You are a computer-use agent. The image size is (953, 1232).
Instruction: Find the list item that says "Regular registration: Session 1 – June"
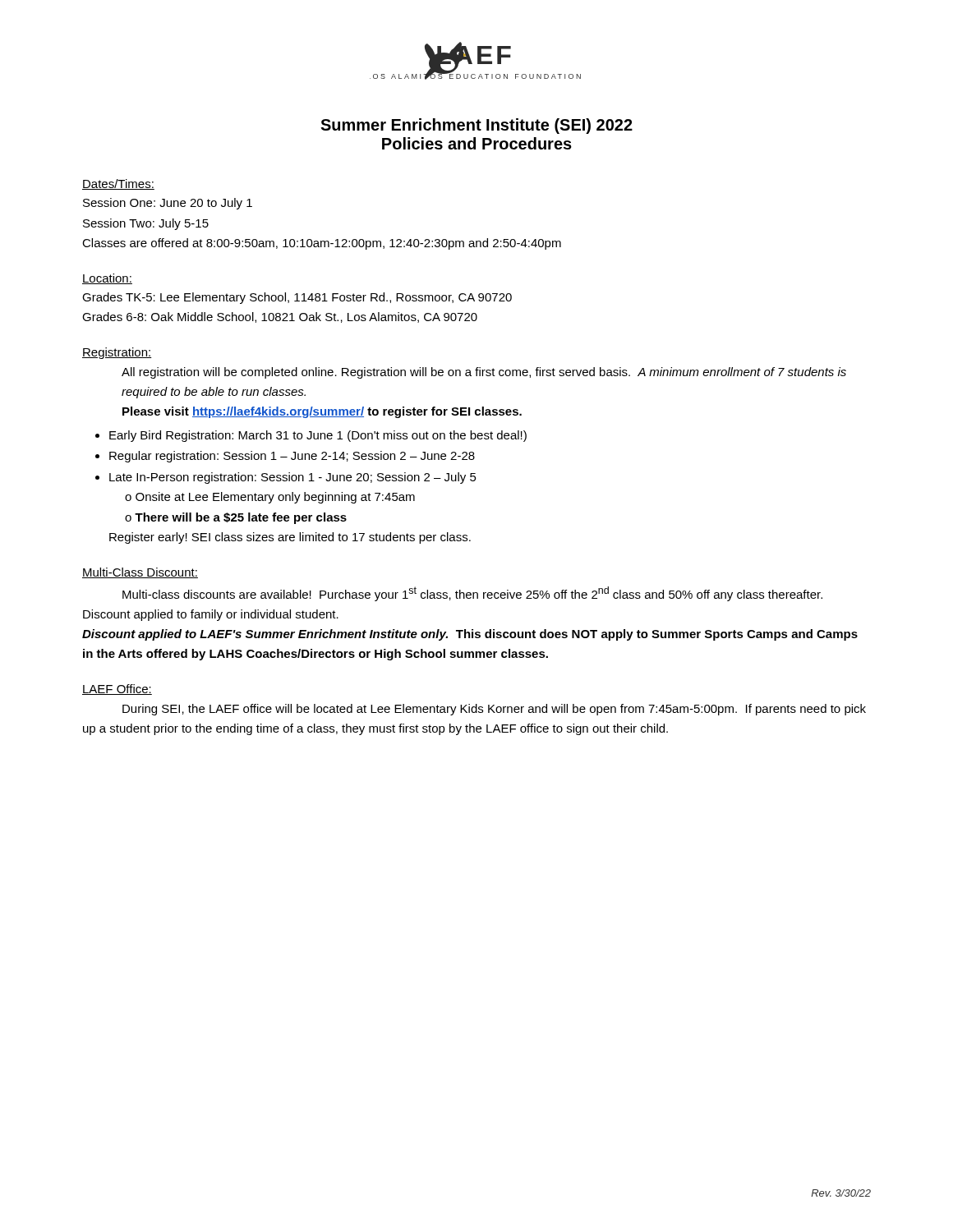[292, 455]
